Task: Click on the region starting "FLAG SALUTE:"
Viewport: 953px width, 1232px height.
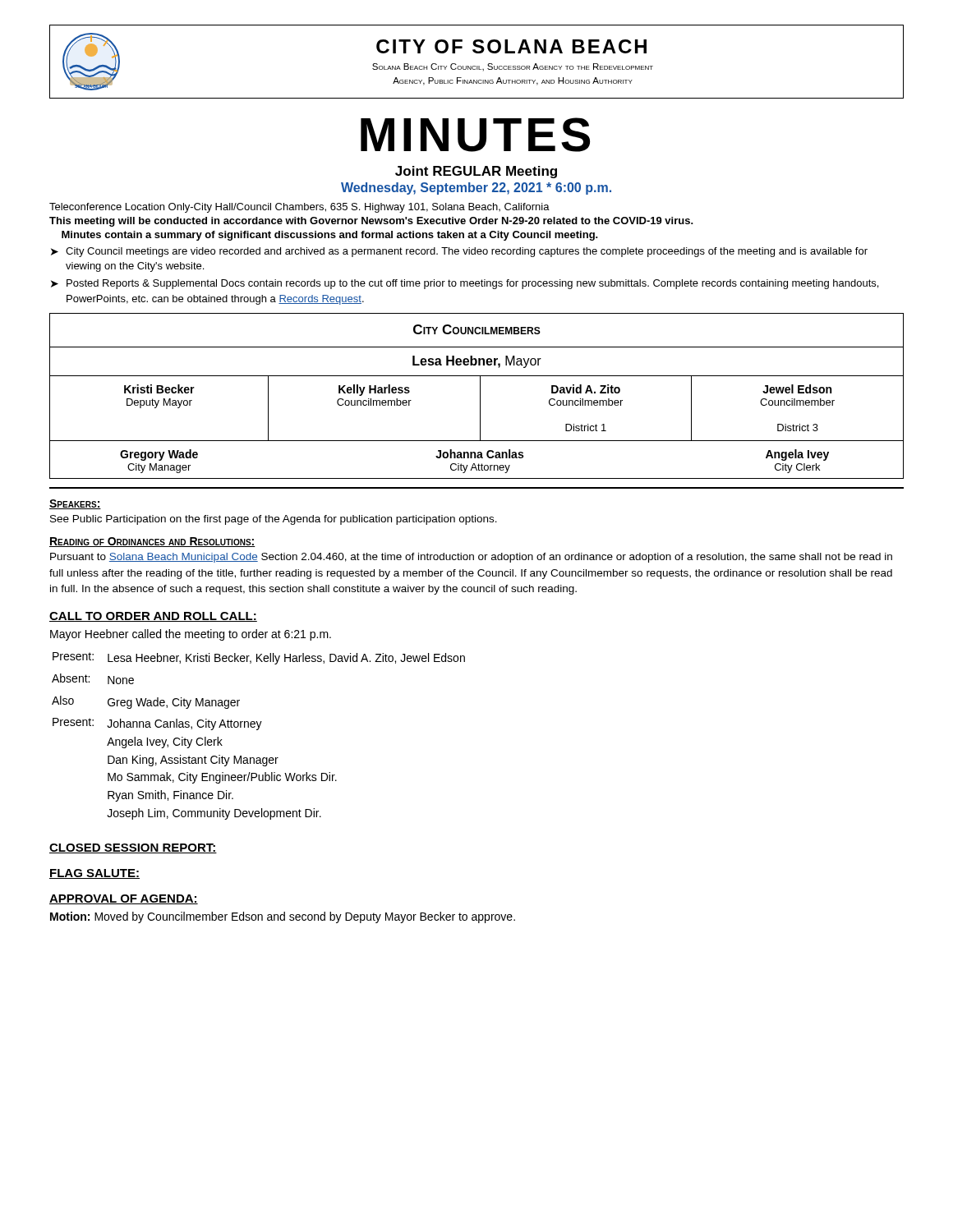Action: [94, 873]
